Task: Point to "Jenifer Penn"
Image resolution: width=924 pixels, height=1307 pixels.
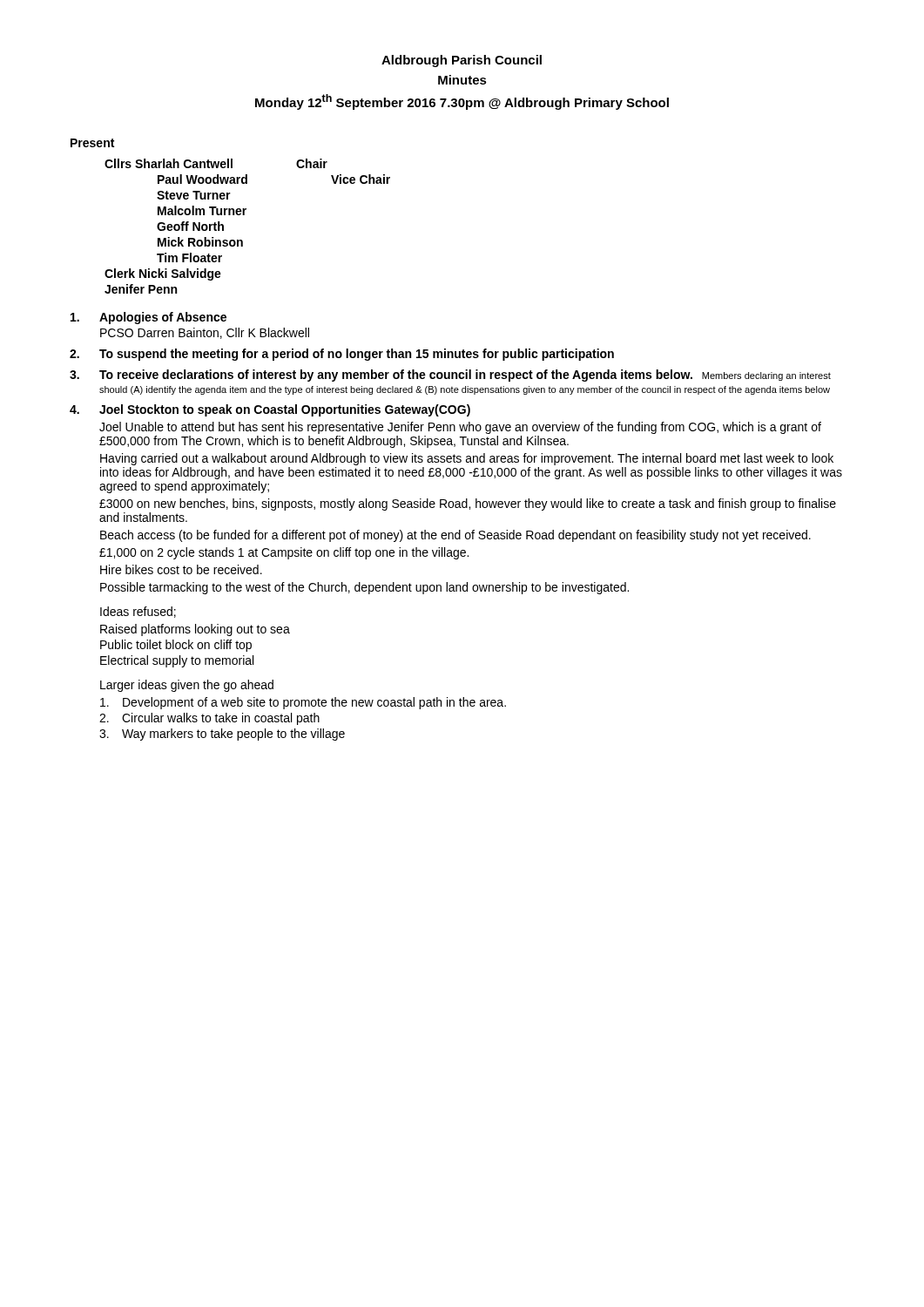Action: coord(200,289)
